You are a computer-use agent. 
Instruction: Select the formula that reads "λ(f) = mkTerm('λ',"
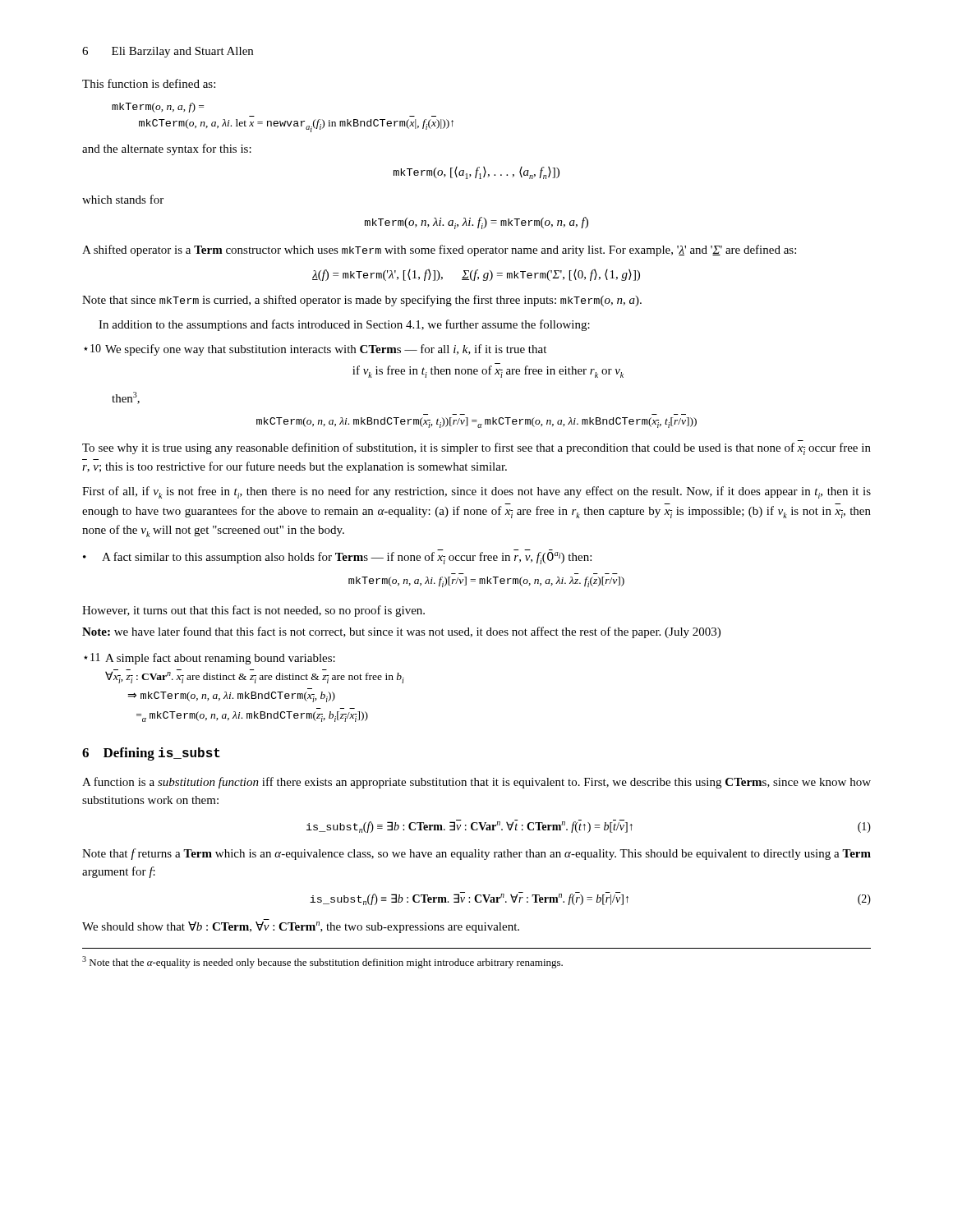[476, 274]
